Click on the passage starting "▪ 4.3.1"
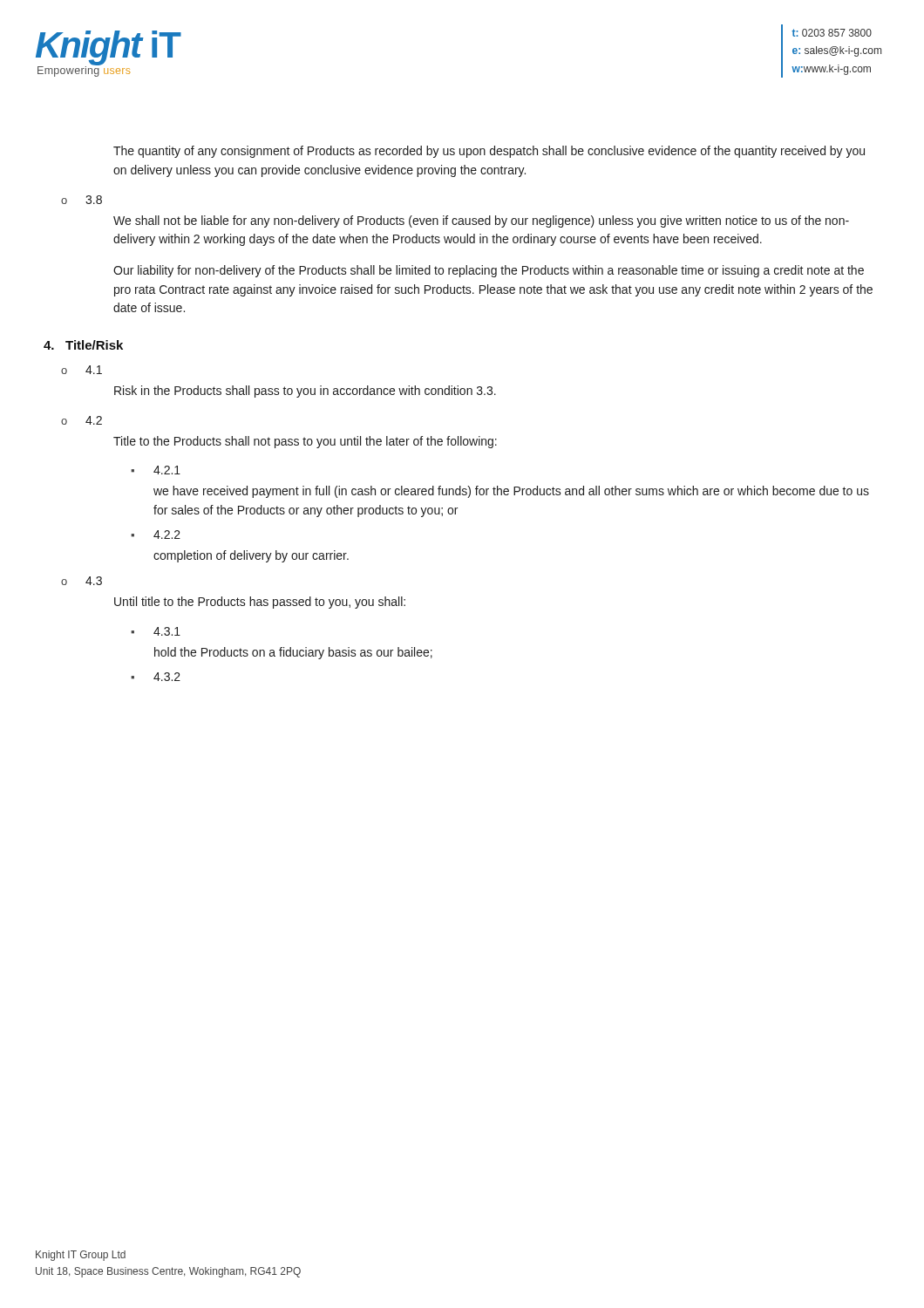Viewport: 924px width, 1308px height. pyautogui.click(x=156, y=631)
